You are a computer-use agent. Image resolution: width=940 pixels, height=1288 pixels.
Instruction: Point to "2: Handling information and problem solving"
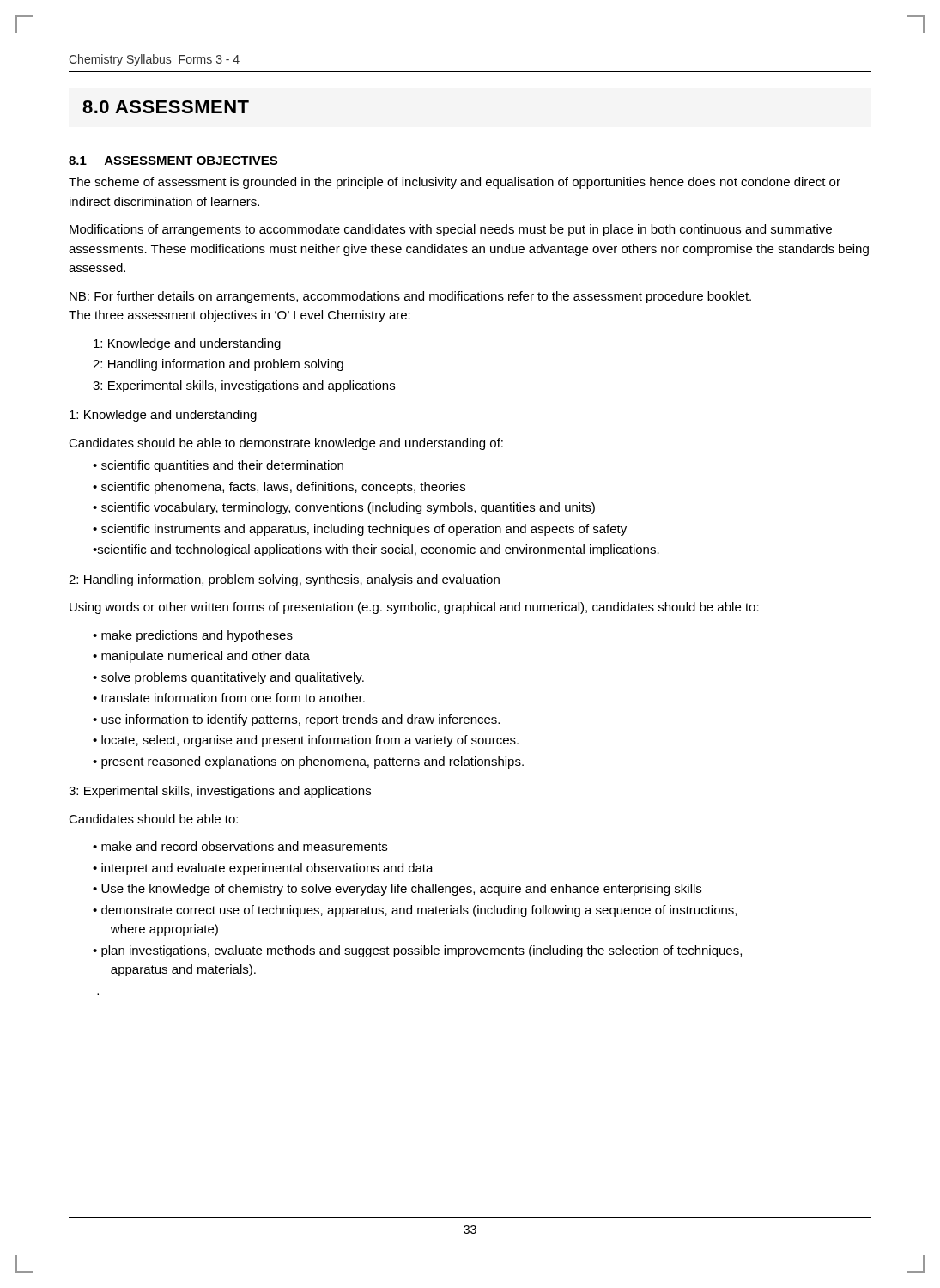point(218,364)
